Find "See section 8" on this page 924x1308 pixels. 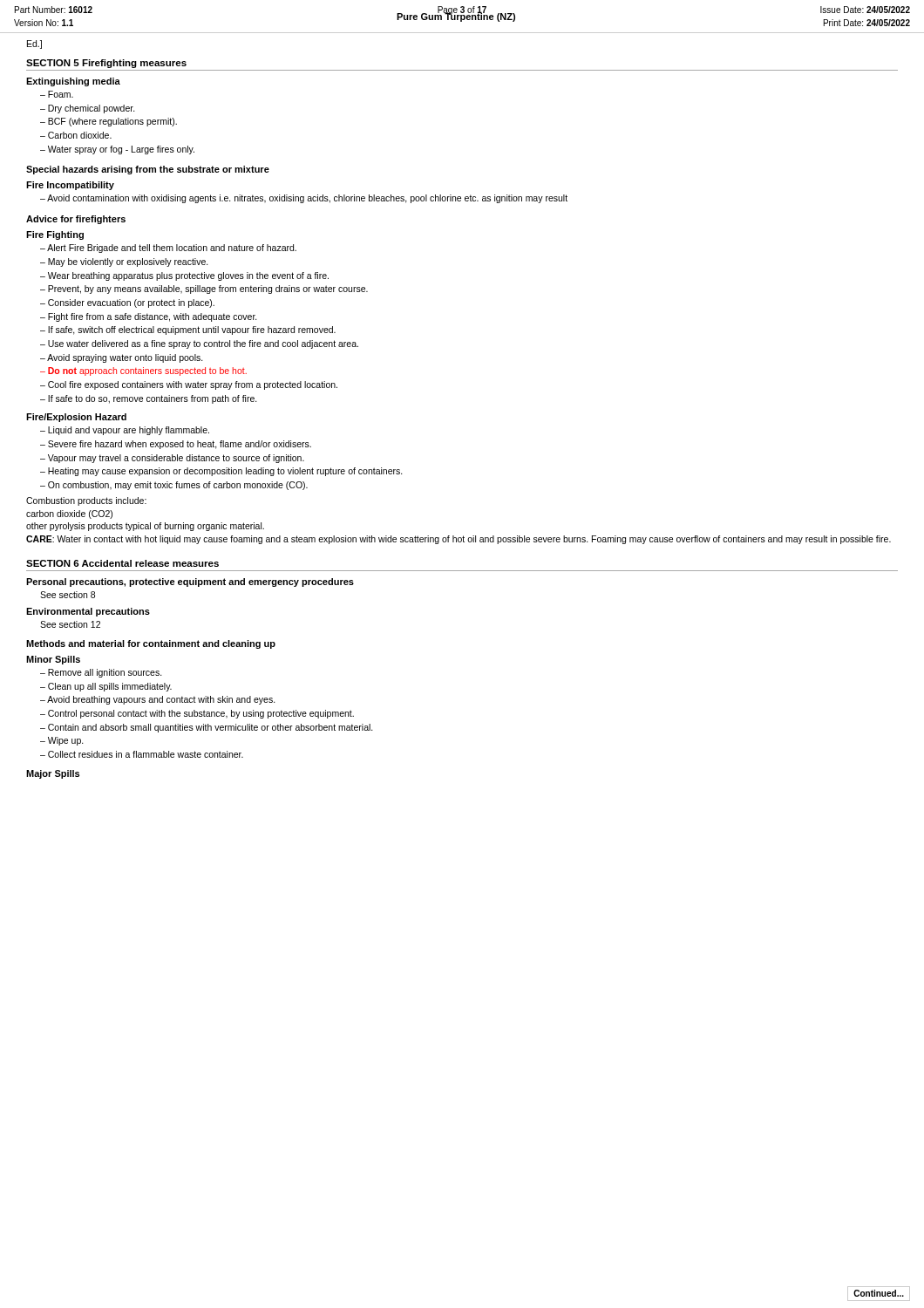click(68, 594)
